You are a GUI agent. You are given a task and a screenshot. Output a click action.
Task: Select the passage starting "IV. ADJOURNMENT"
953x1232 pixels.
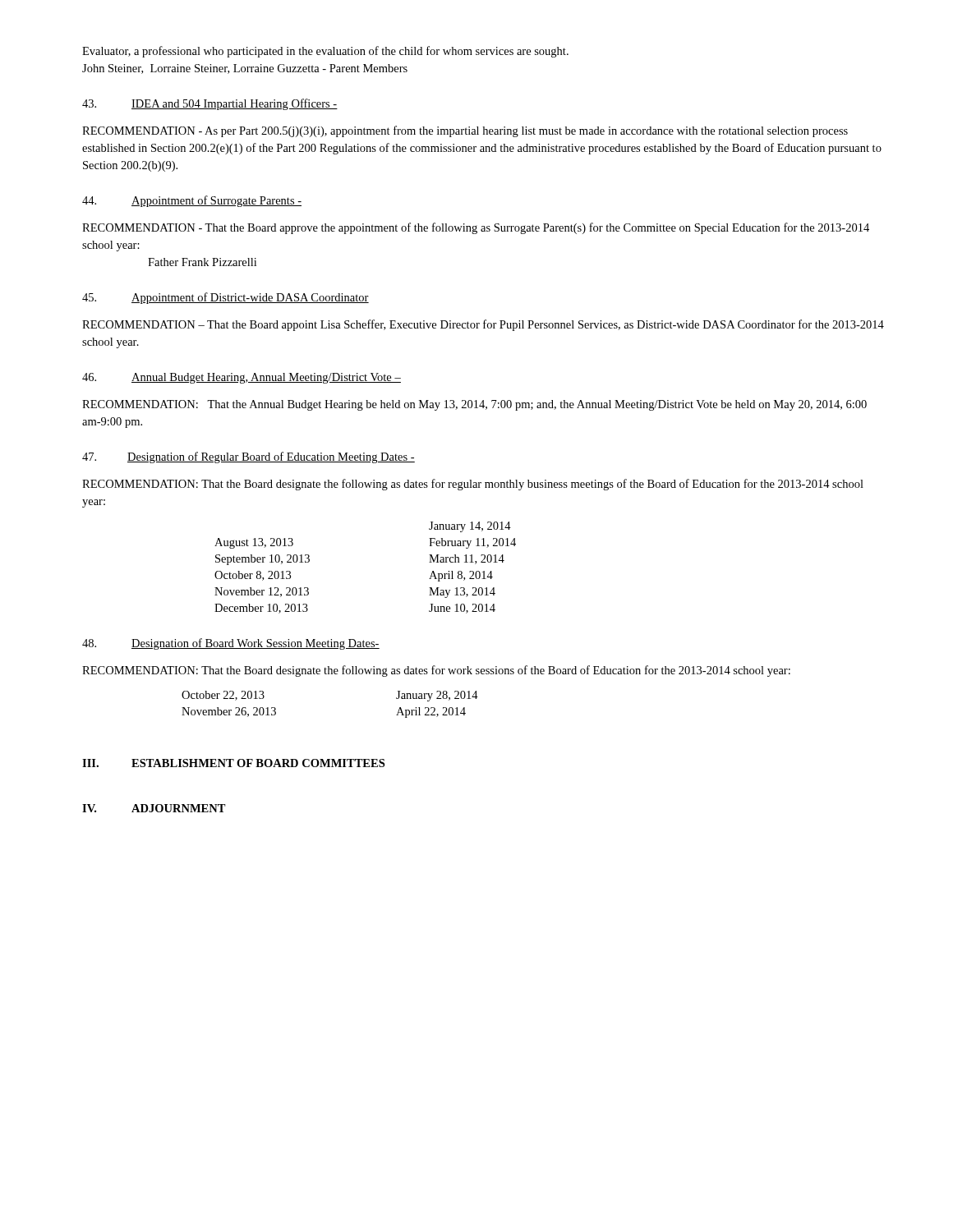coord(154,809)
